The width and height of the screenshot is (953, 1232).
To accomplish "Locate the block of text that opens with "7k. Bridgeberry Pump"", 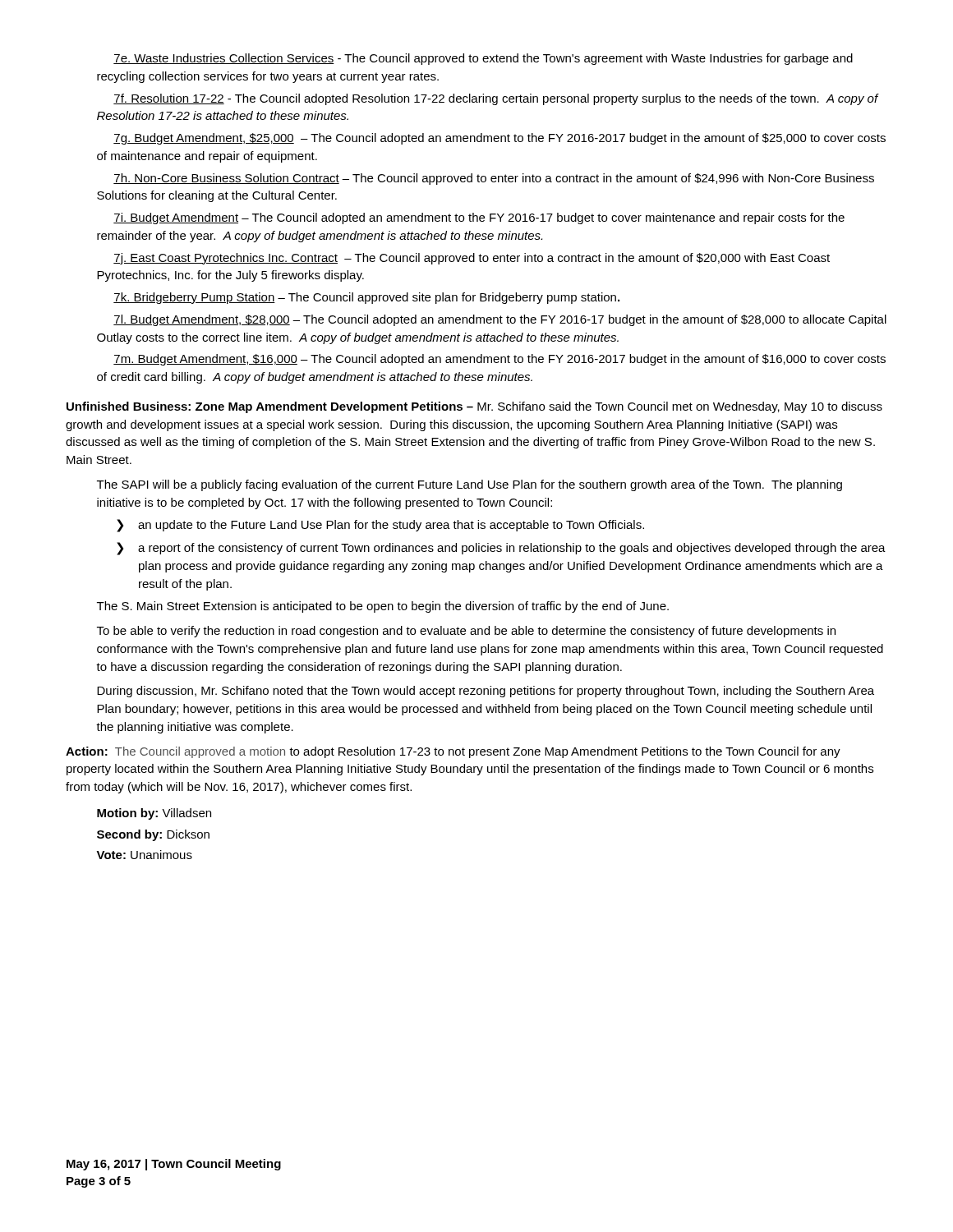I will [476, 297].
